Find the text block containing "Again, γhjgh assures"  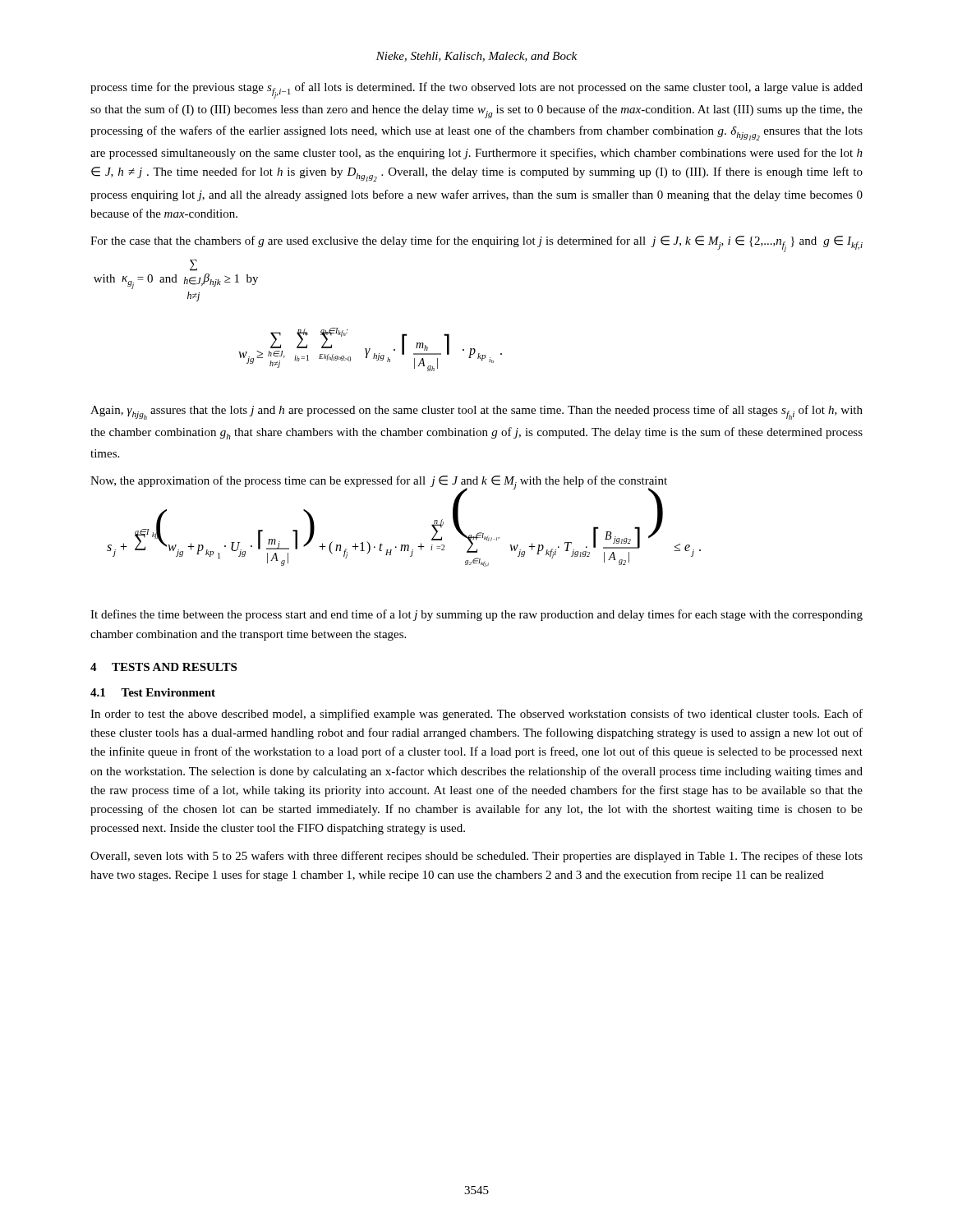(476, 432)
